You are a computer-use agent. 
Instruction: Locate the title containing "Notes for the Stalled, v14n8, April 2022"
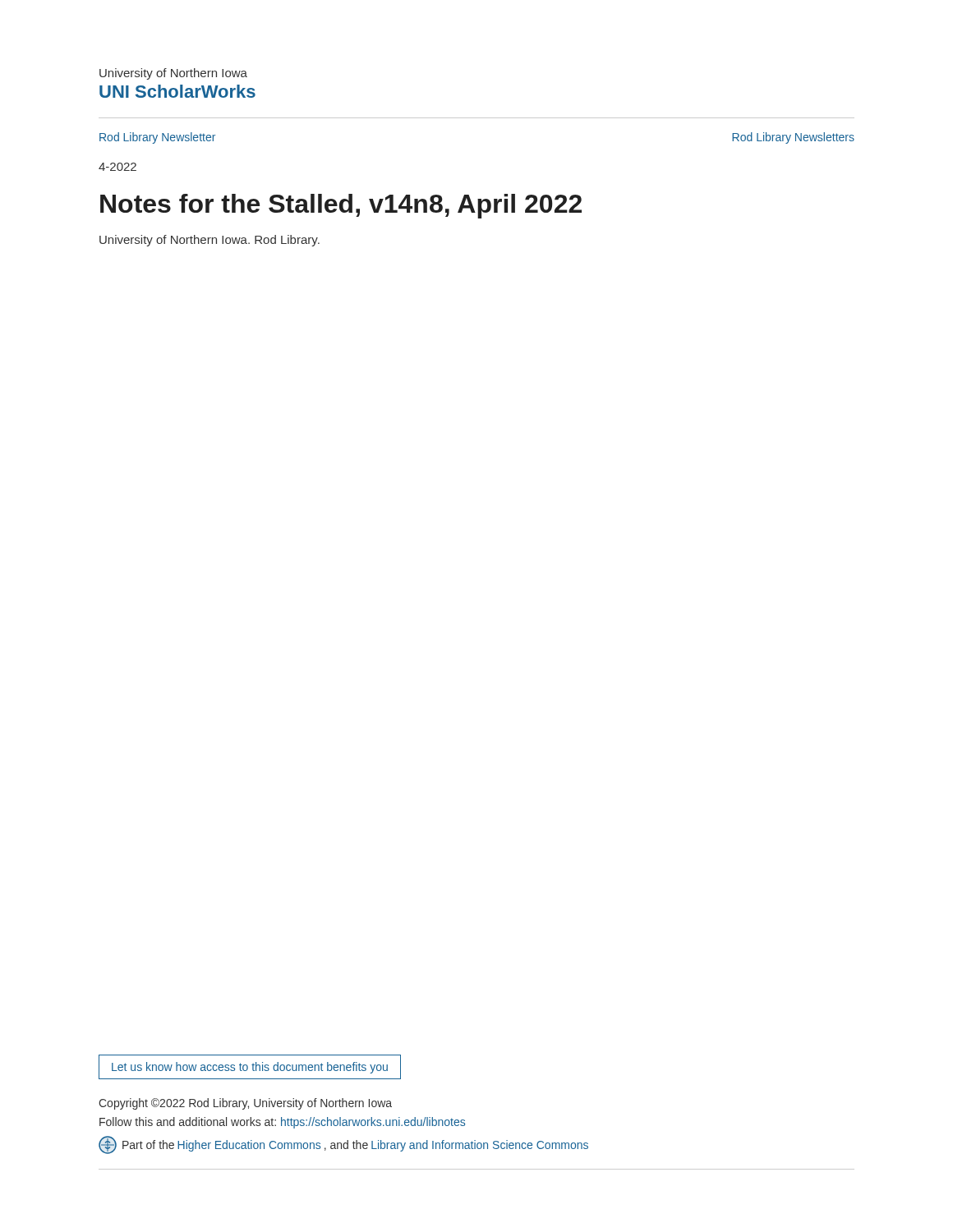pyautogui.click(x=341, y=204)
